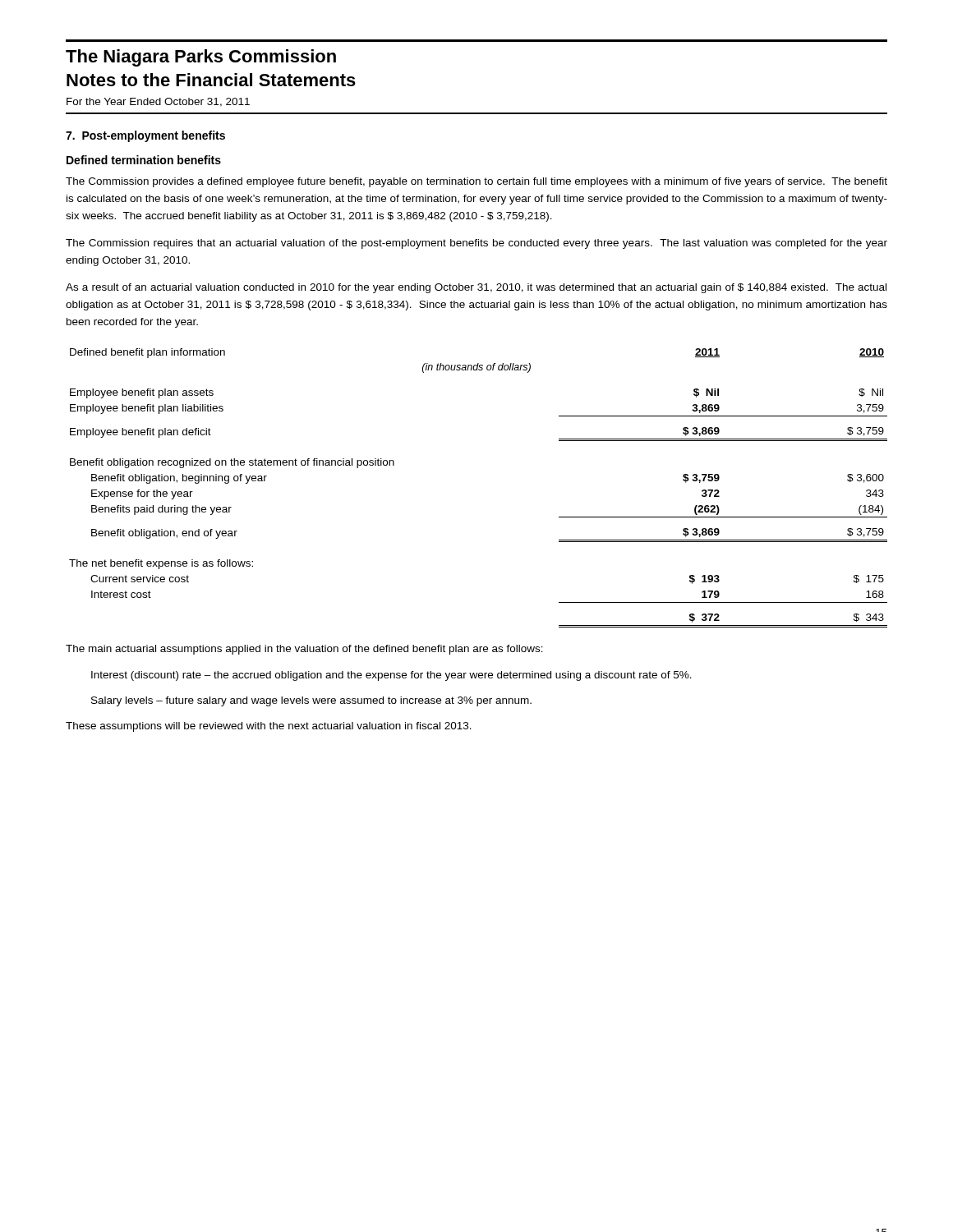
Task: Point to the block starting "These assumptions will be"
Action: click(x=269, y=726)
